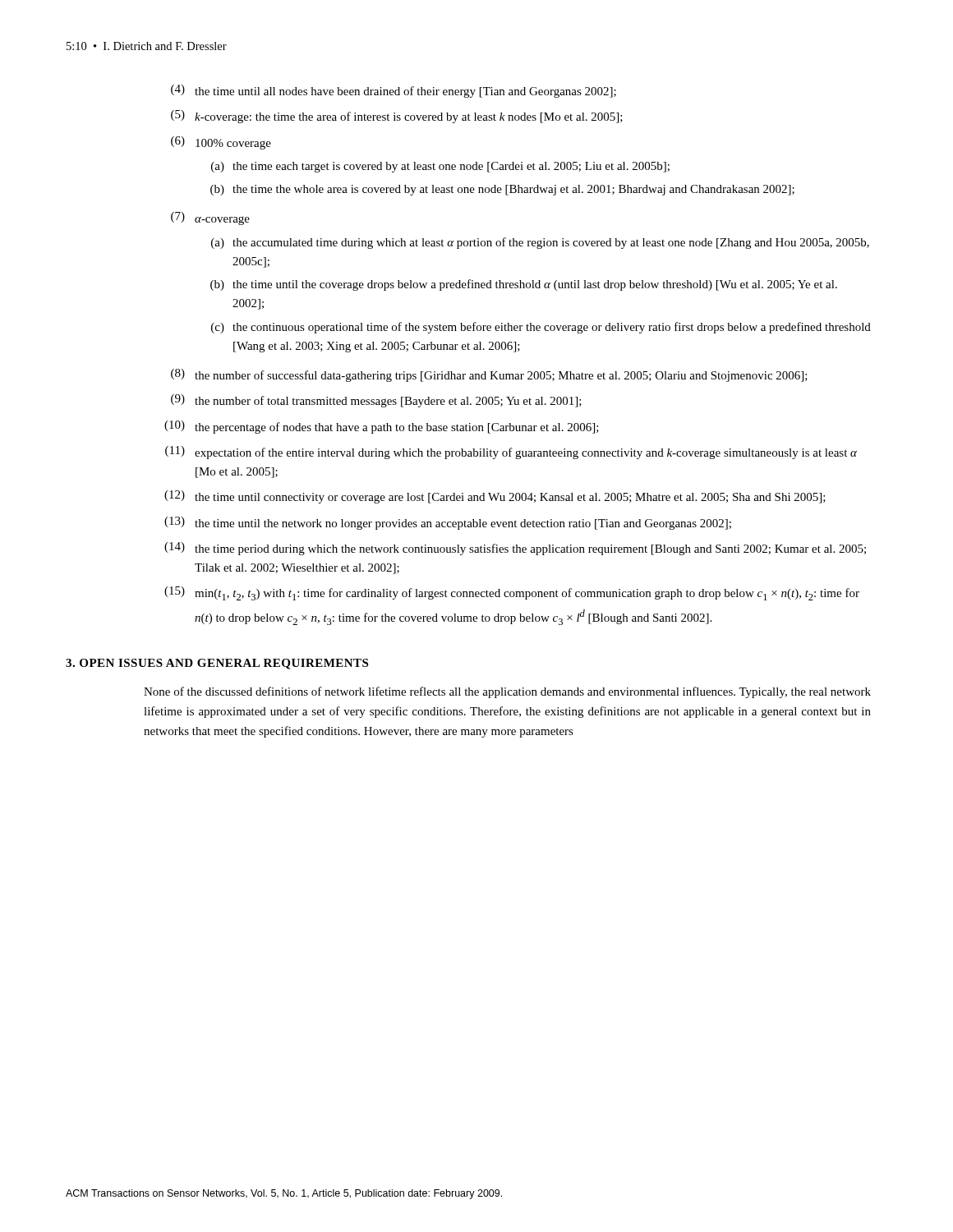This screenshot has width=953, height=1232.
Task: Find the block on this page that starts "(10) the percentage of nodes"
Action: [x=507, y=427]
